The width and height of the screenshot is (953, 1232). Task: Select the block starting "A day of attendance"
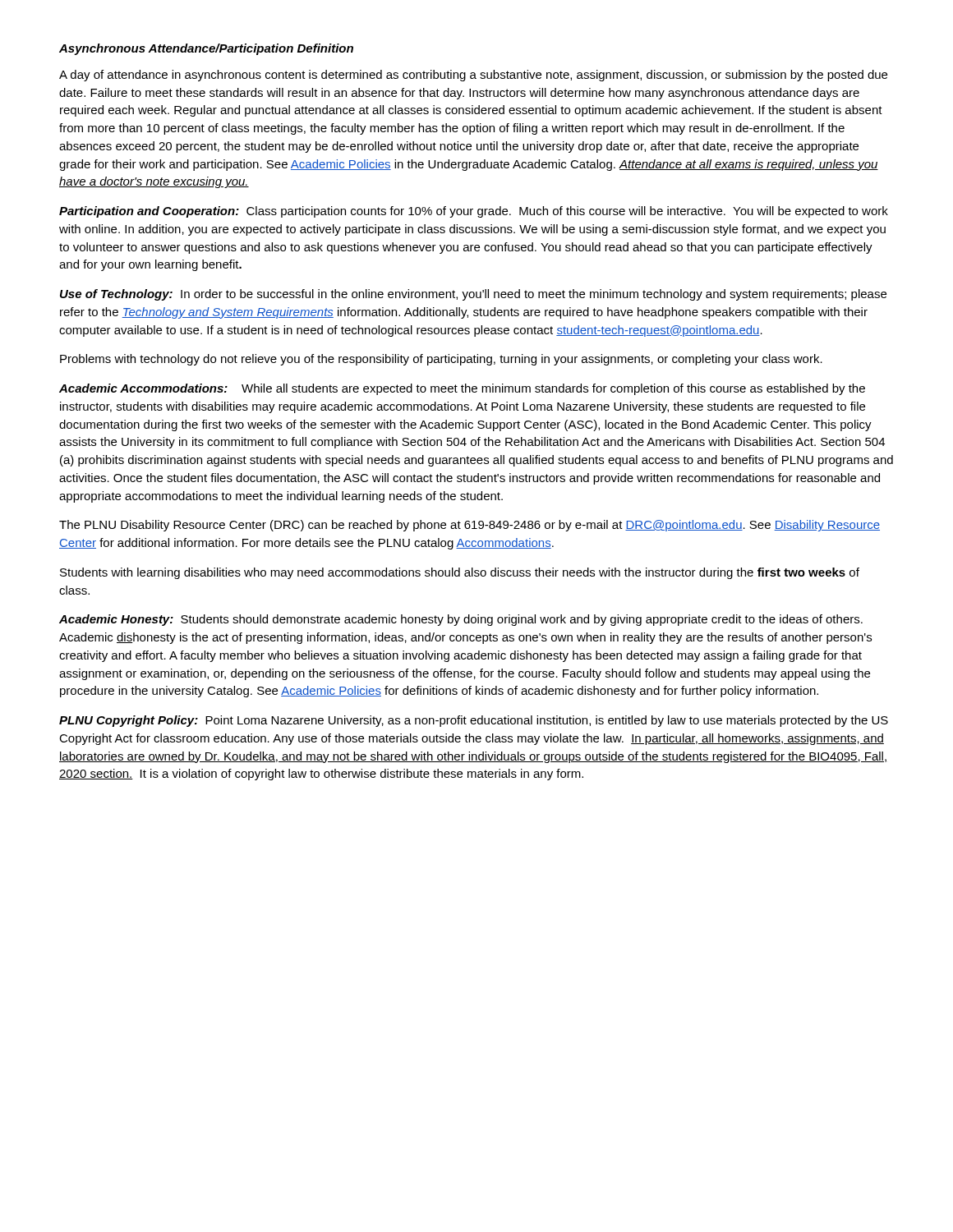coord(476,128)
